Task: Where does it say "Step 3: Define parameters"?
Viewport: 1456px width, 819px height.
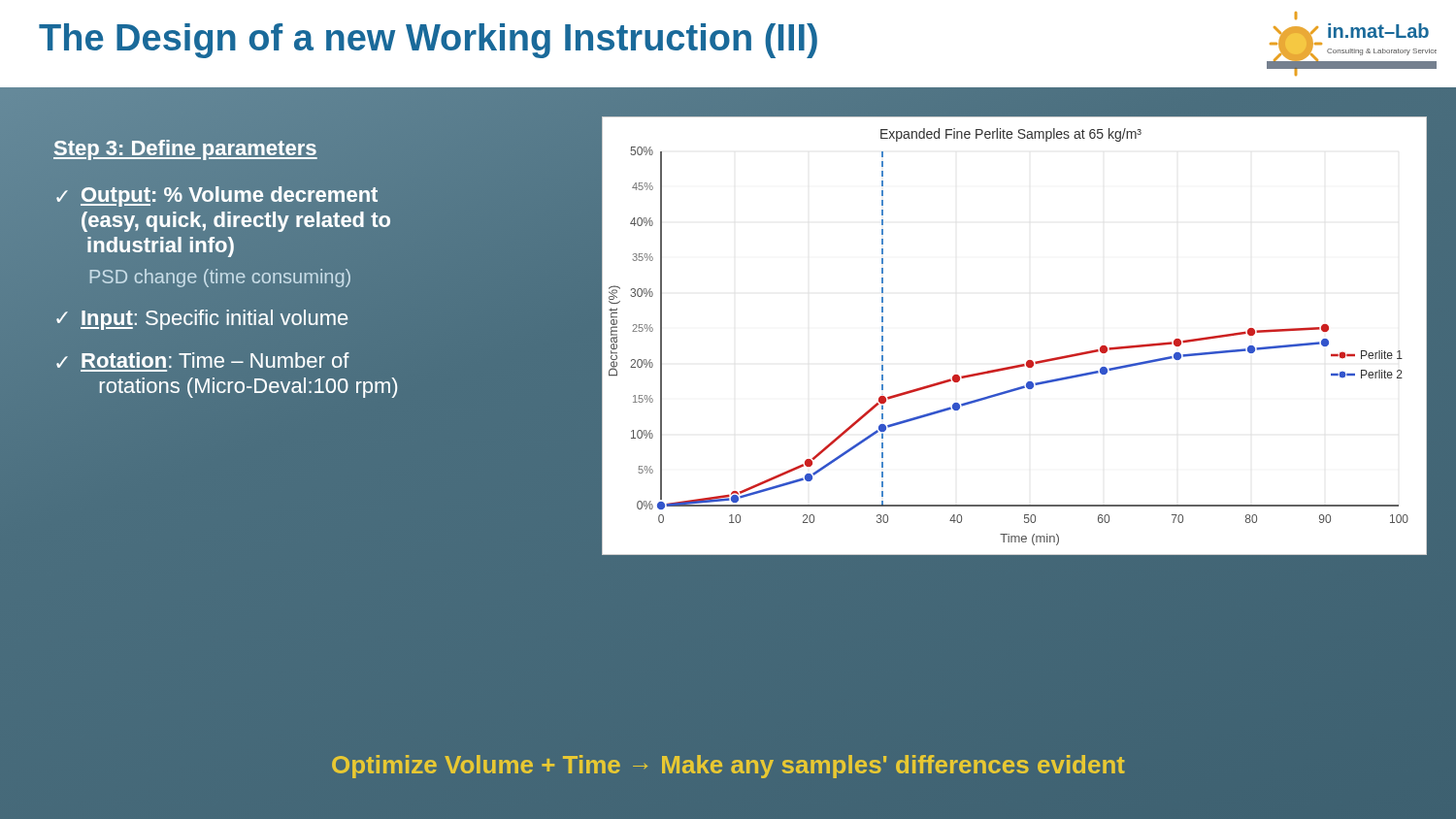Action: [x=185, y=148]
